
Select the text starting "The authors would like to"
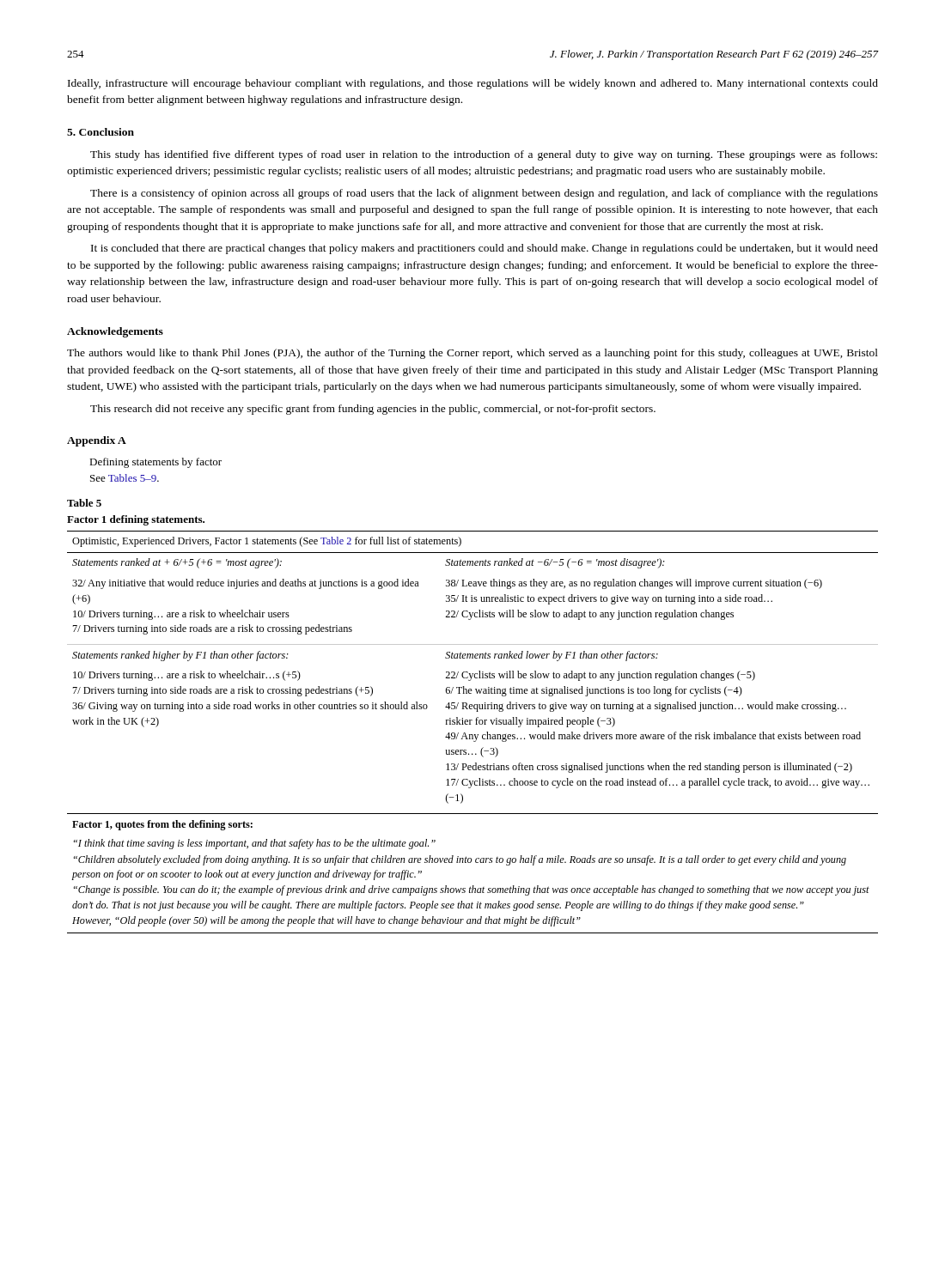point(472,369)
